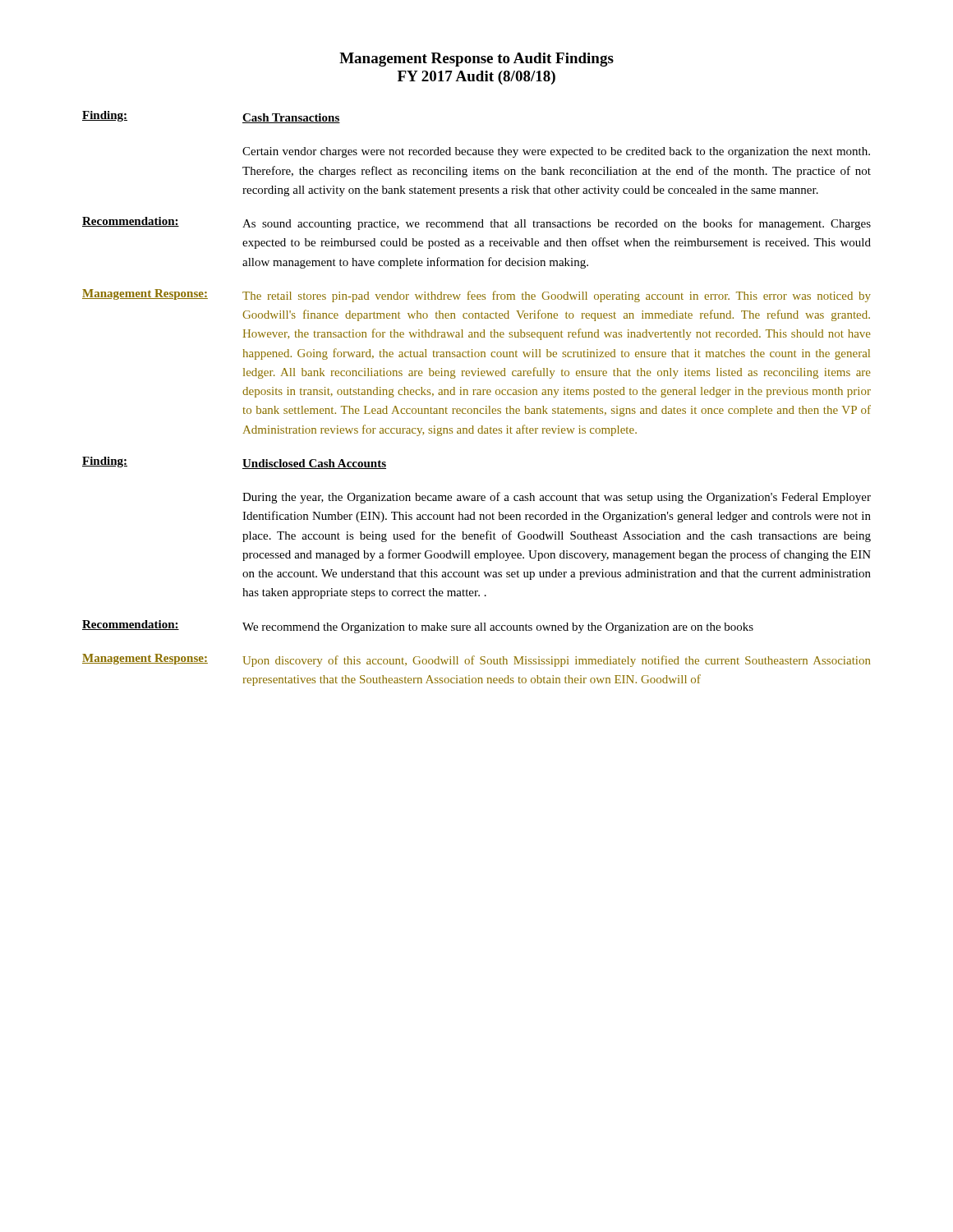953x1232 pixels.
Task: Click on the text starting "Management Response to Audit Findings"
Action: (x=476, y=67)
